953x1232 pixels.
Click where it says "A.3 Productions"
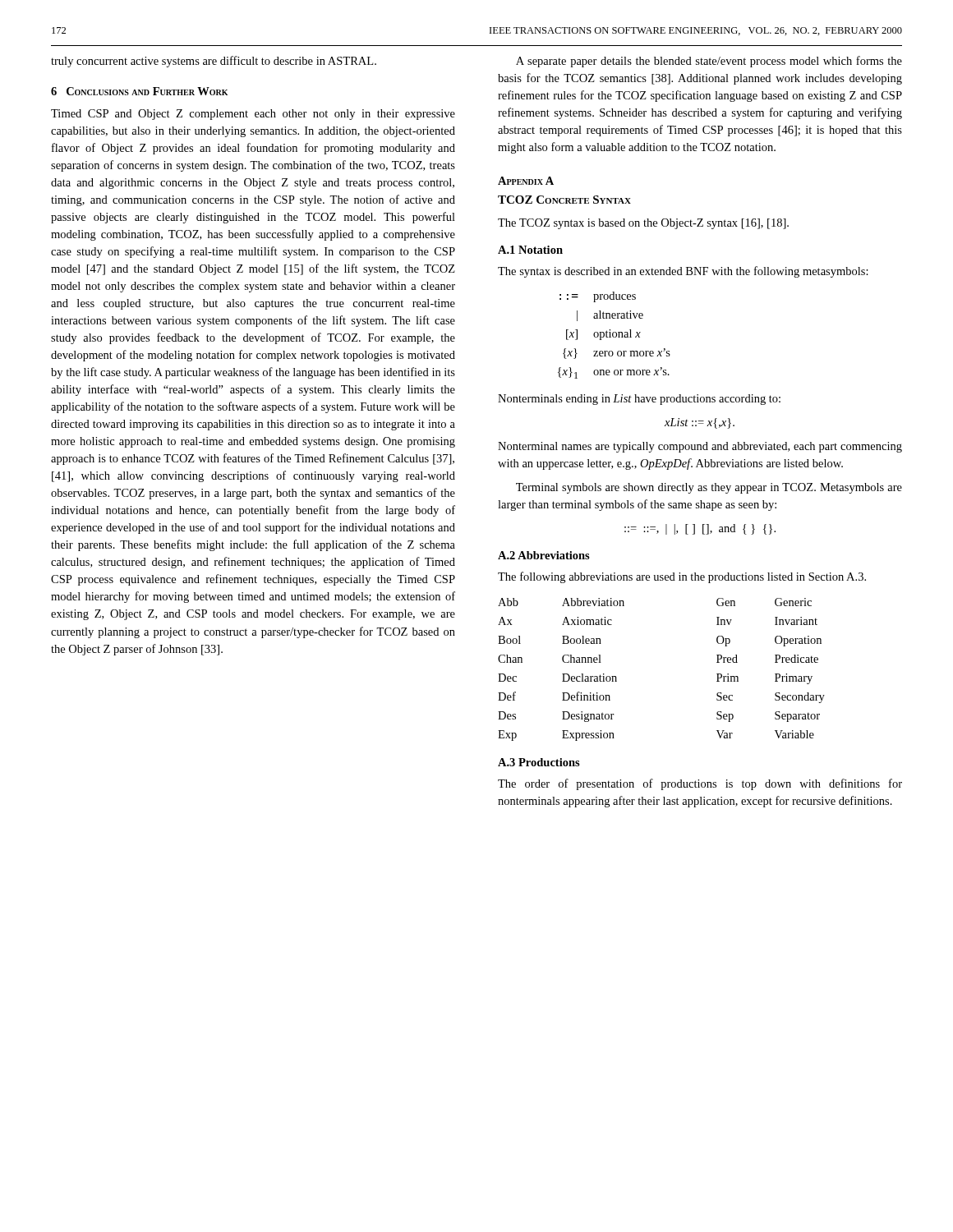click(x=539, y=762)
